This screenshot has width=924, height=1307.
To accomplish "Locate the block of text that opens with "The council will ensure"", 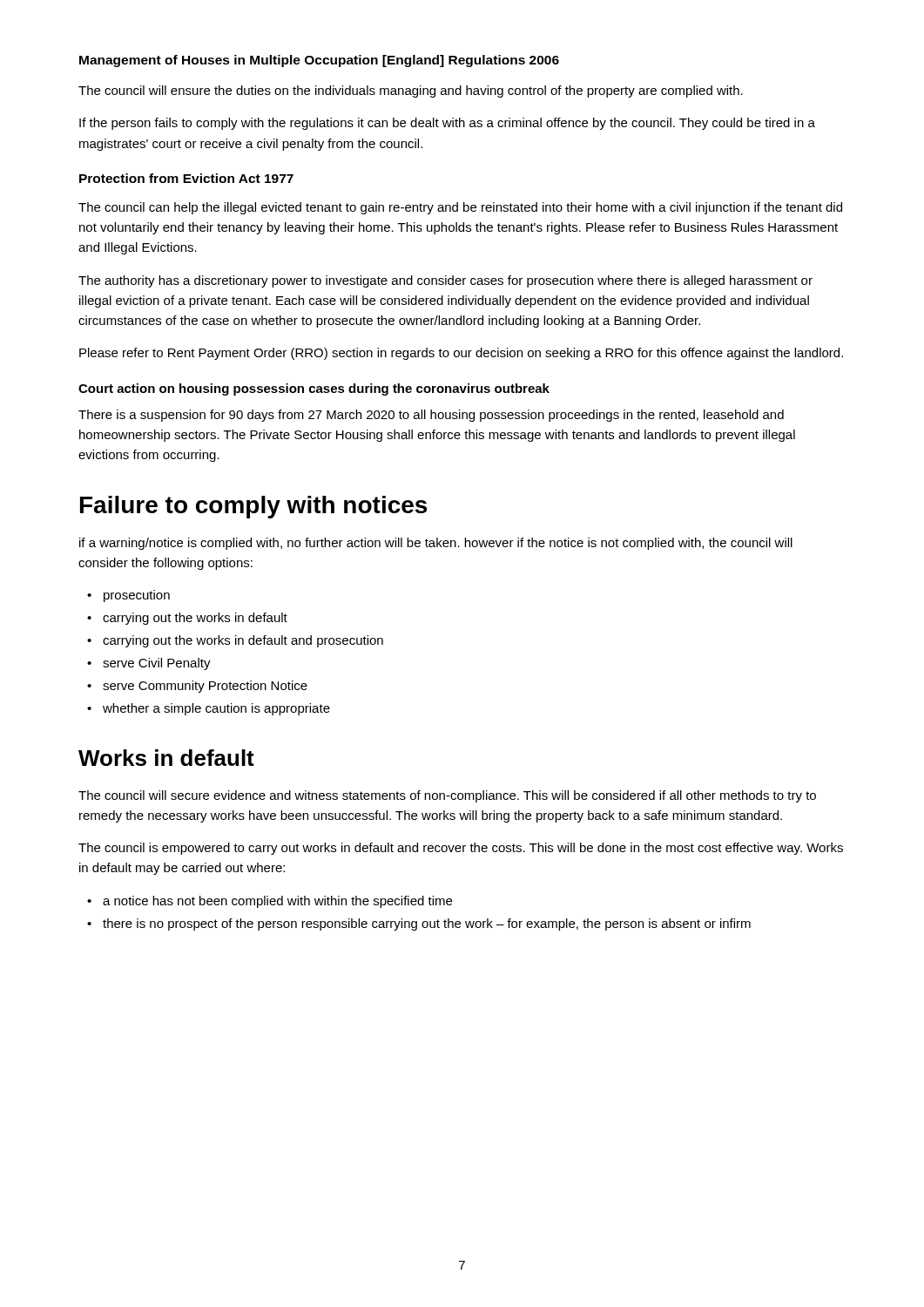I will tap(462, 90).
